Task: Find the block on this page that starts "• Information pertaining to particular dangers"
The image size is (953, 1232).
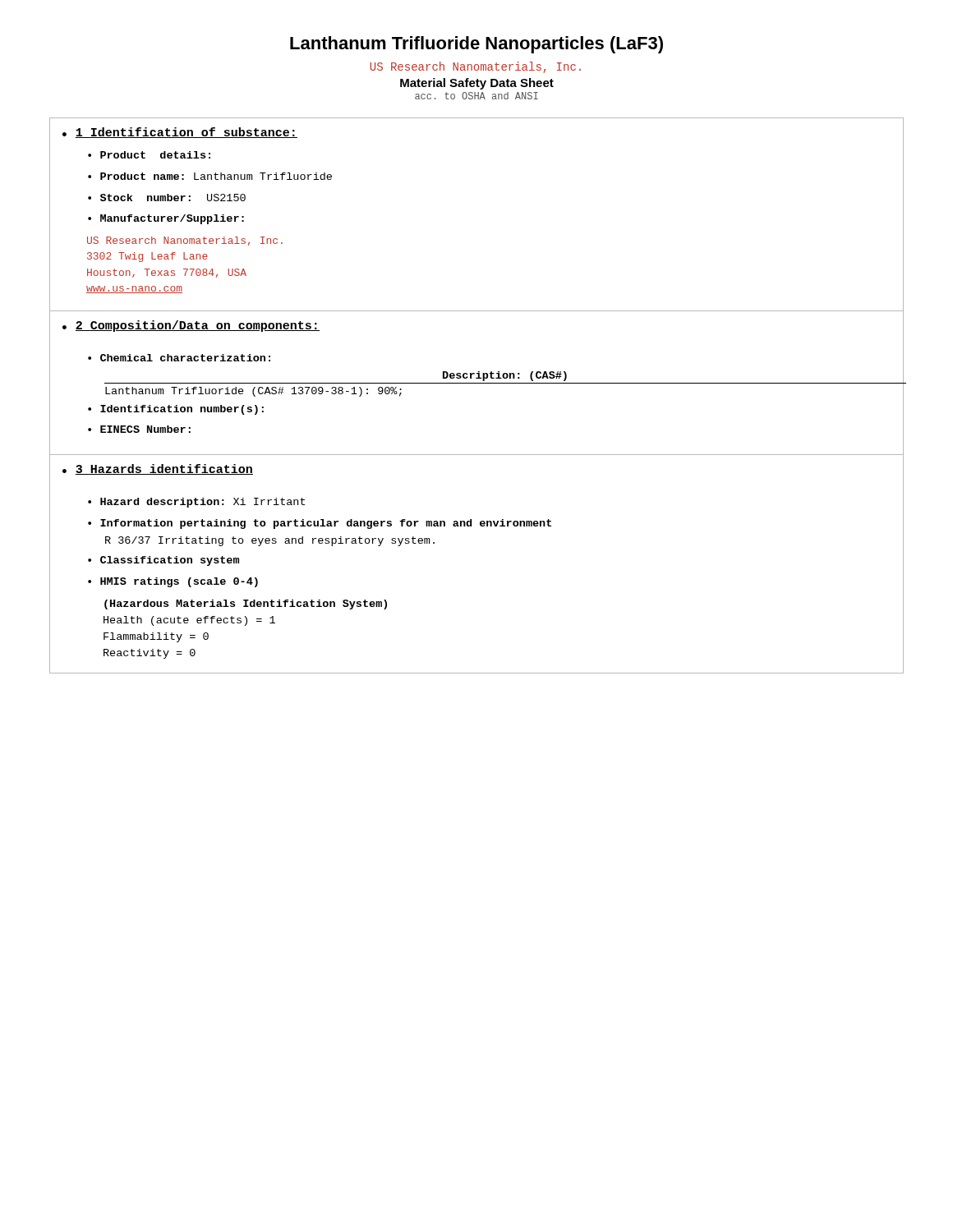Action: coord(319,533)
